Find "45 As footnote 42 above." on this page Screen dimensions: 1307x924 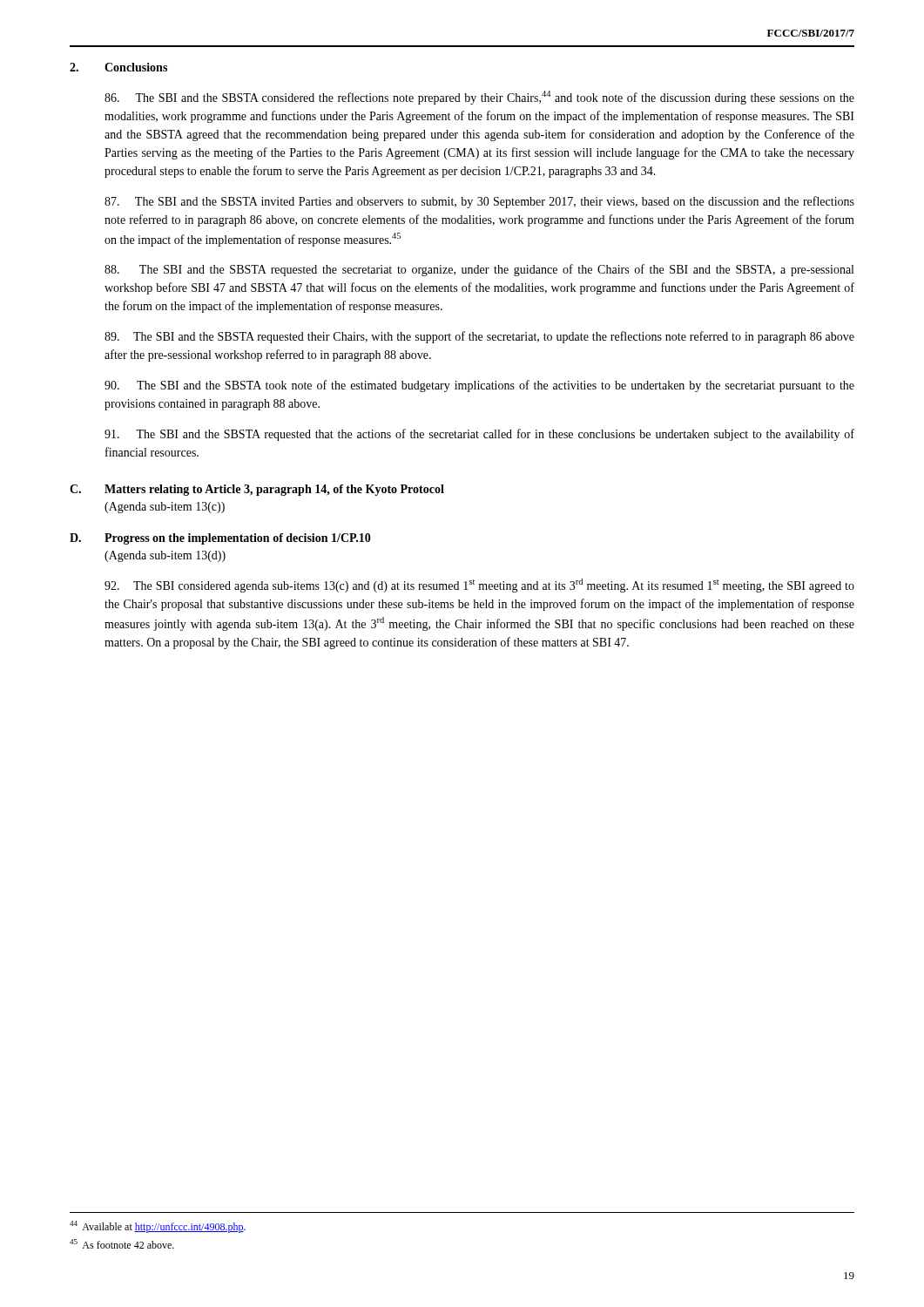[x=122, y=1244]
